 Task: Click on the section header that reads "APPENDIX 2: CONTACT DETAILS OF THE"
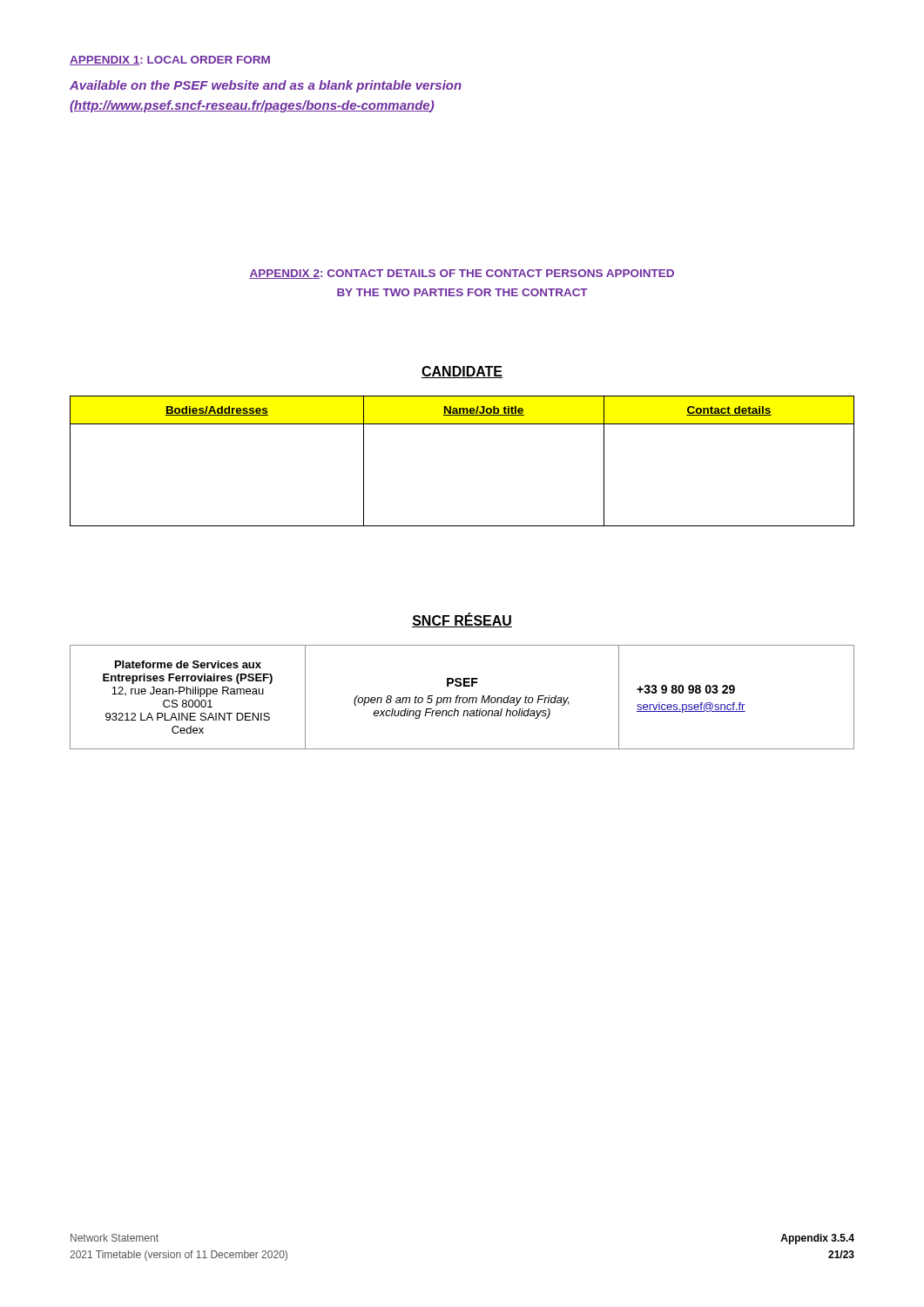coord(462,284)
